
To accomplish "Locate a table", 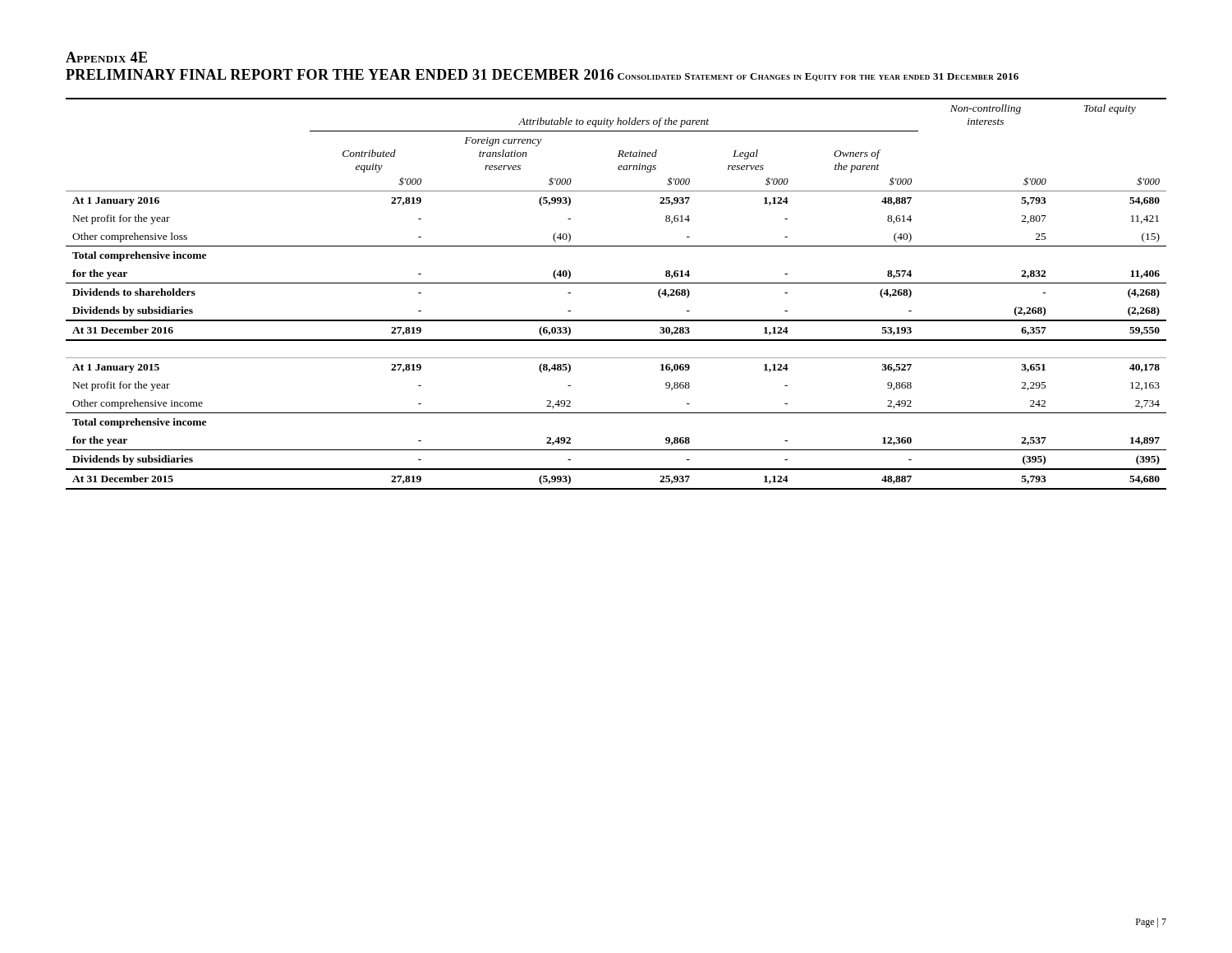I will 616,294.
